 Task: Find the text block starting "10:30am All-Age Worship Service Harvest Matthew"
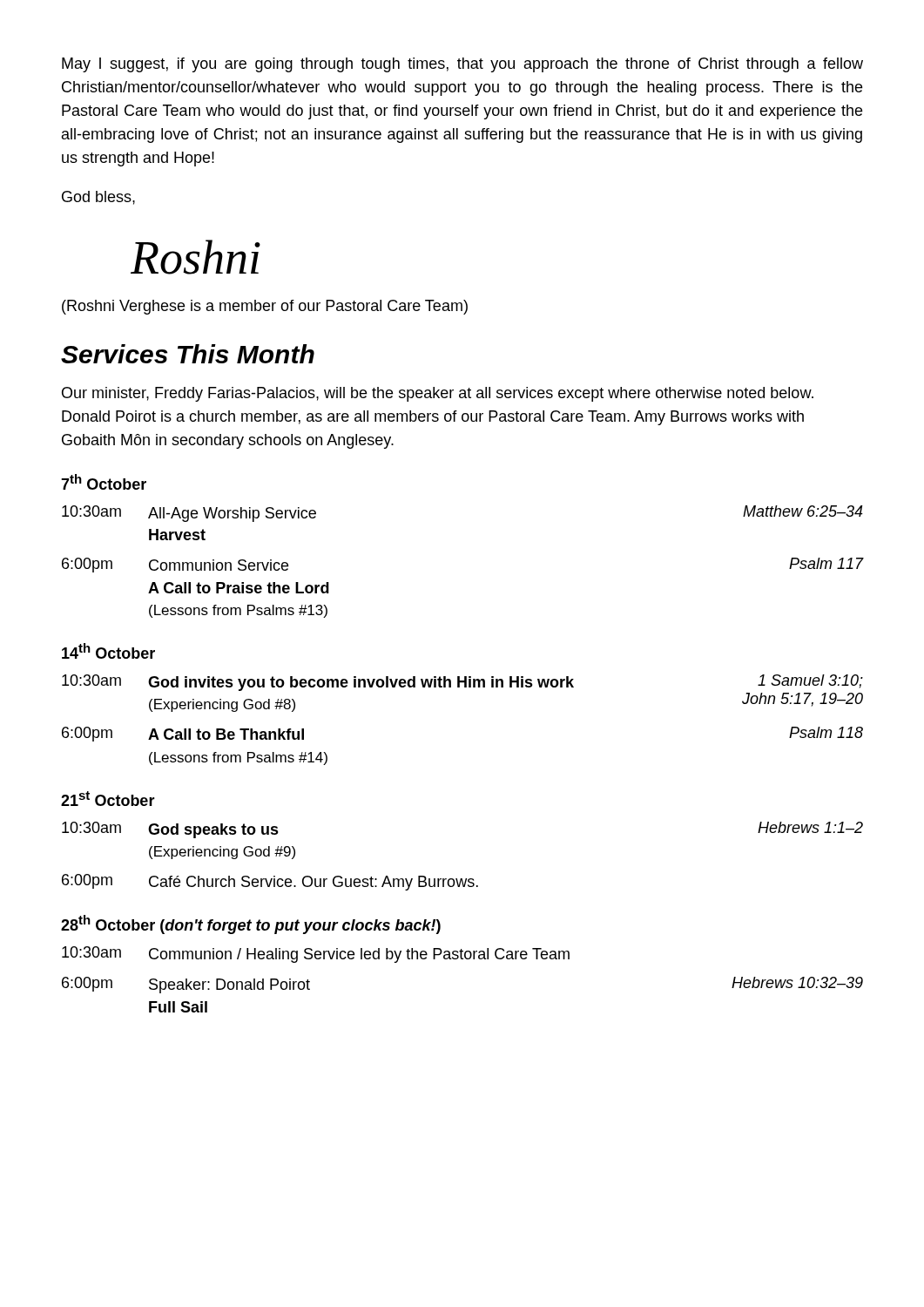pos(91,514)
